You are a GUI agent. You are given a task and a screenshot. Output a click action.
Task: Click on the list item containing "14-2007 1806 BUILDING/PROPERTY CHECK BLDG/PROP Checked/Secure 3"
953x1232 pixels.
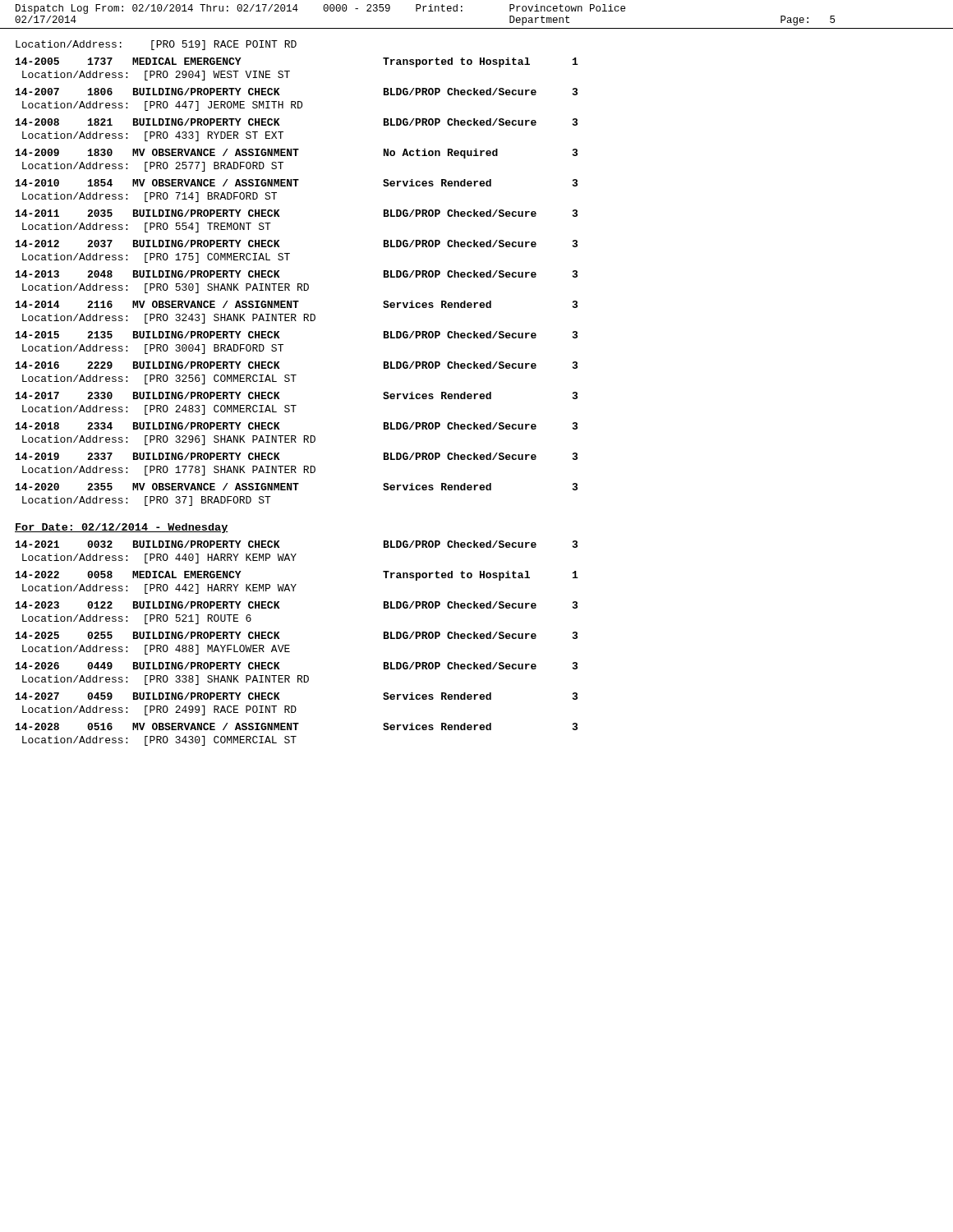pyautogui.click(x=476, y=99)
